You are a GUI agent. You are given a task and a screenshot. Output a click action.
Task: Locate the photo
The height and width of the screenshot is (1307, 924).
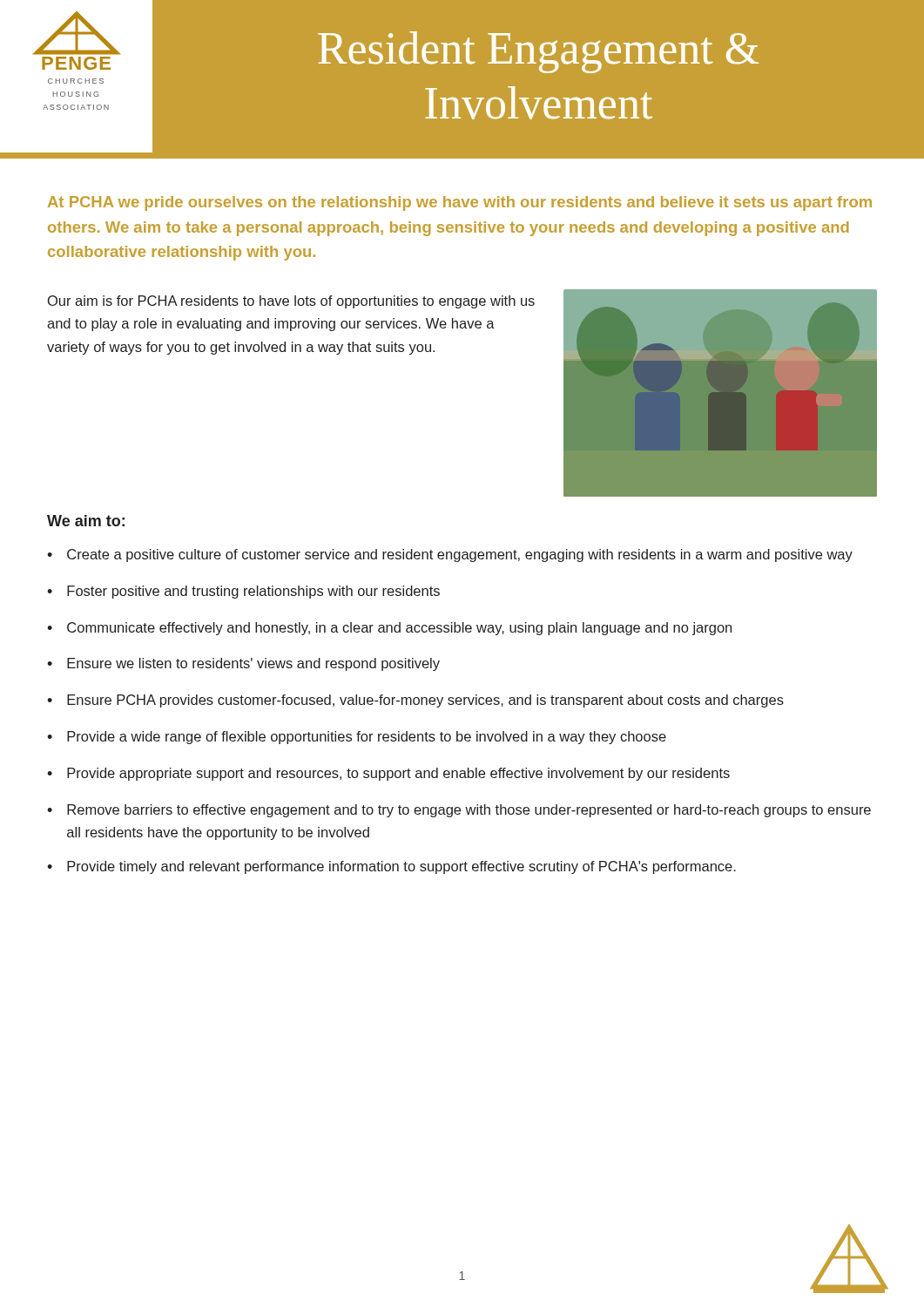point(720,393)
